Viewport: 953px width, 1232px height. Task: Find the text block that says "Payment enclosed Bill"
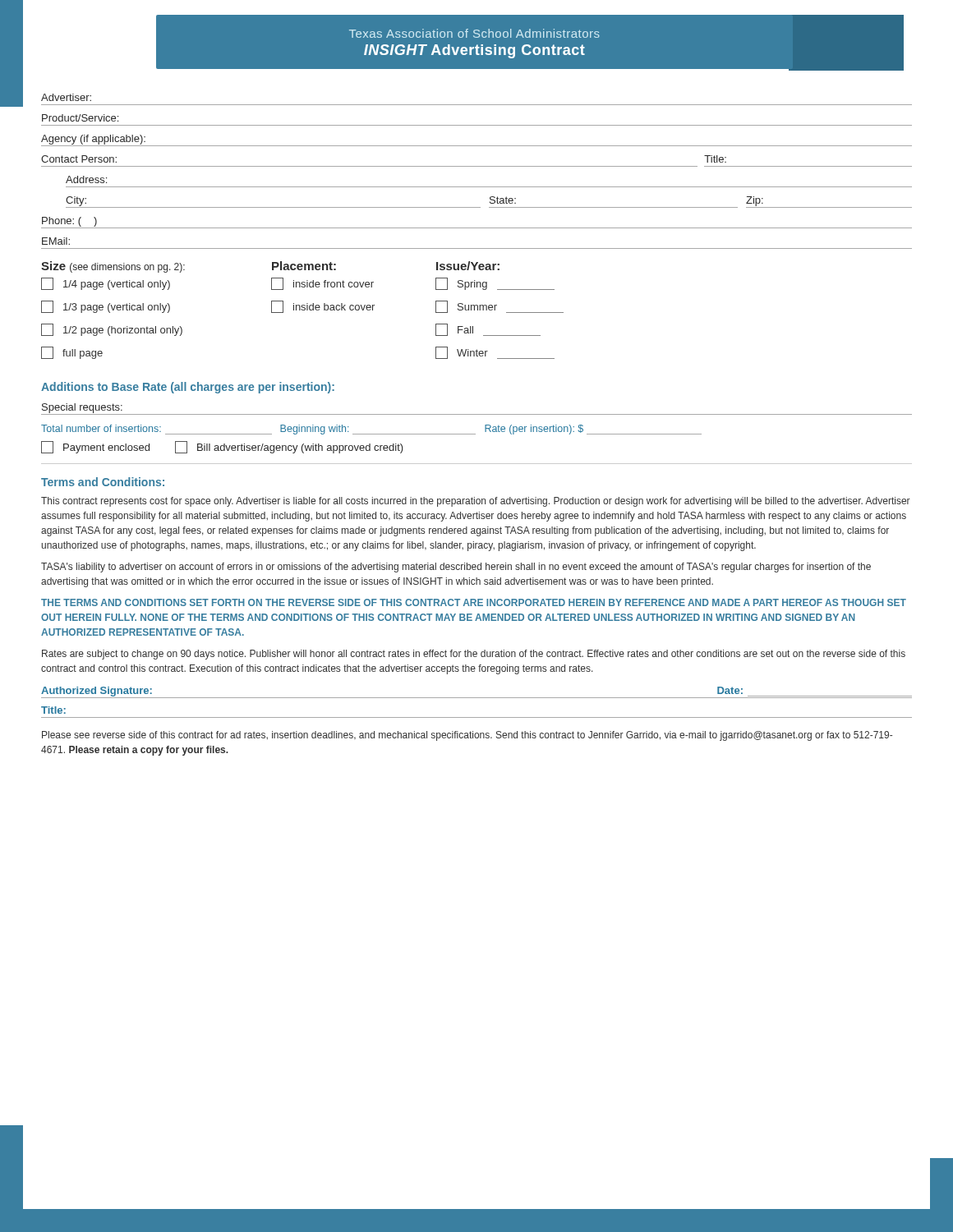[x=222, y=447]
